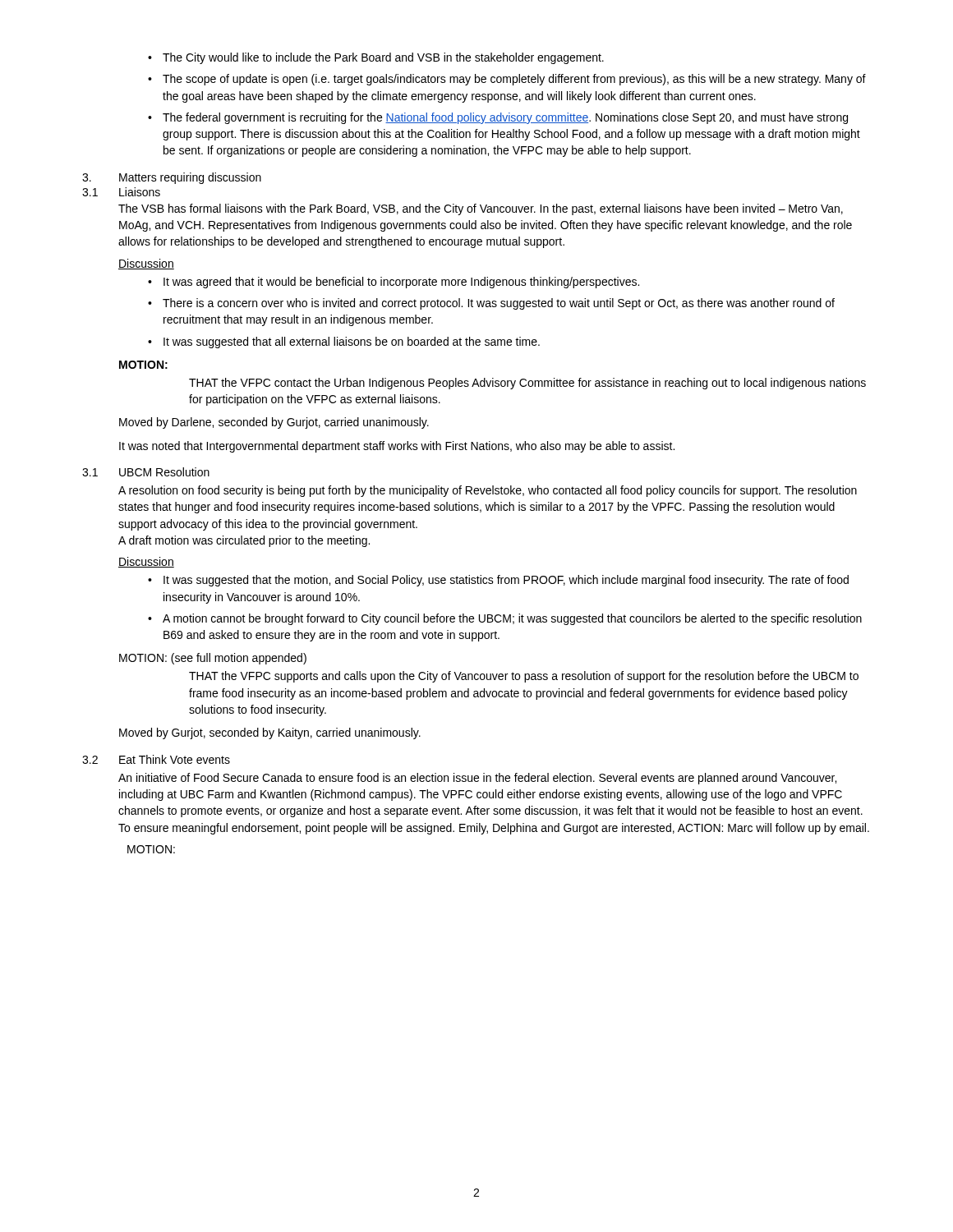Select the element starting "MOTION: THAT the VFPC contact the"

point(476,383)
